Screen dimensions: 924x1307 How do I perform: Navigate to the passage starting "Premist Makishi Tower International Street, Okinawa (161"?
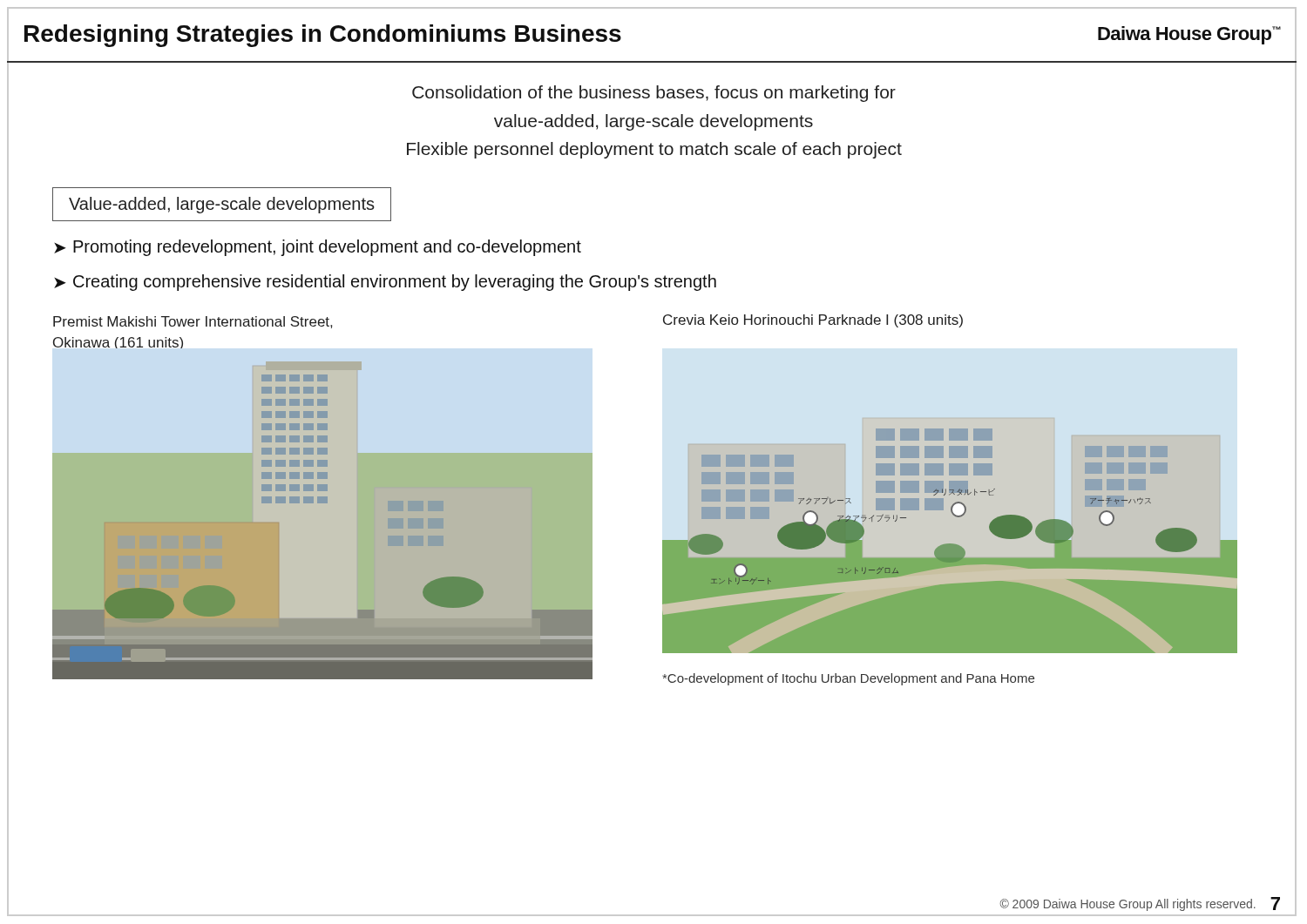click(193, 332)
